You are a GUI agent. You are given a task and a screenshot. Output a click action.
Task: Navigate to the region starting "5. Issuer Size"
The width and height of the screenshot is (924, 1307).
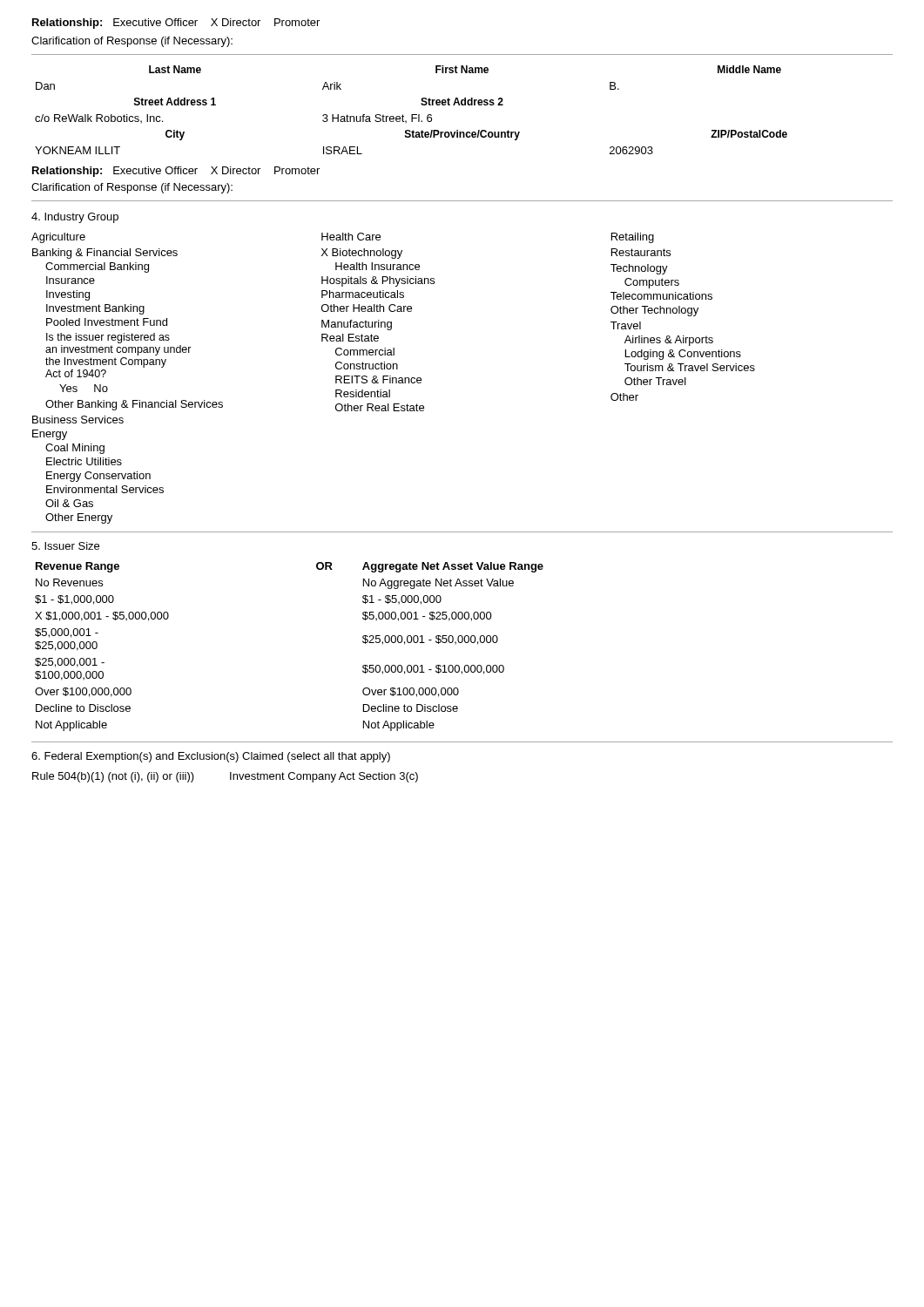[66, 546]
